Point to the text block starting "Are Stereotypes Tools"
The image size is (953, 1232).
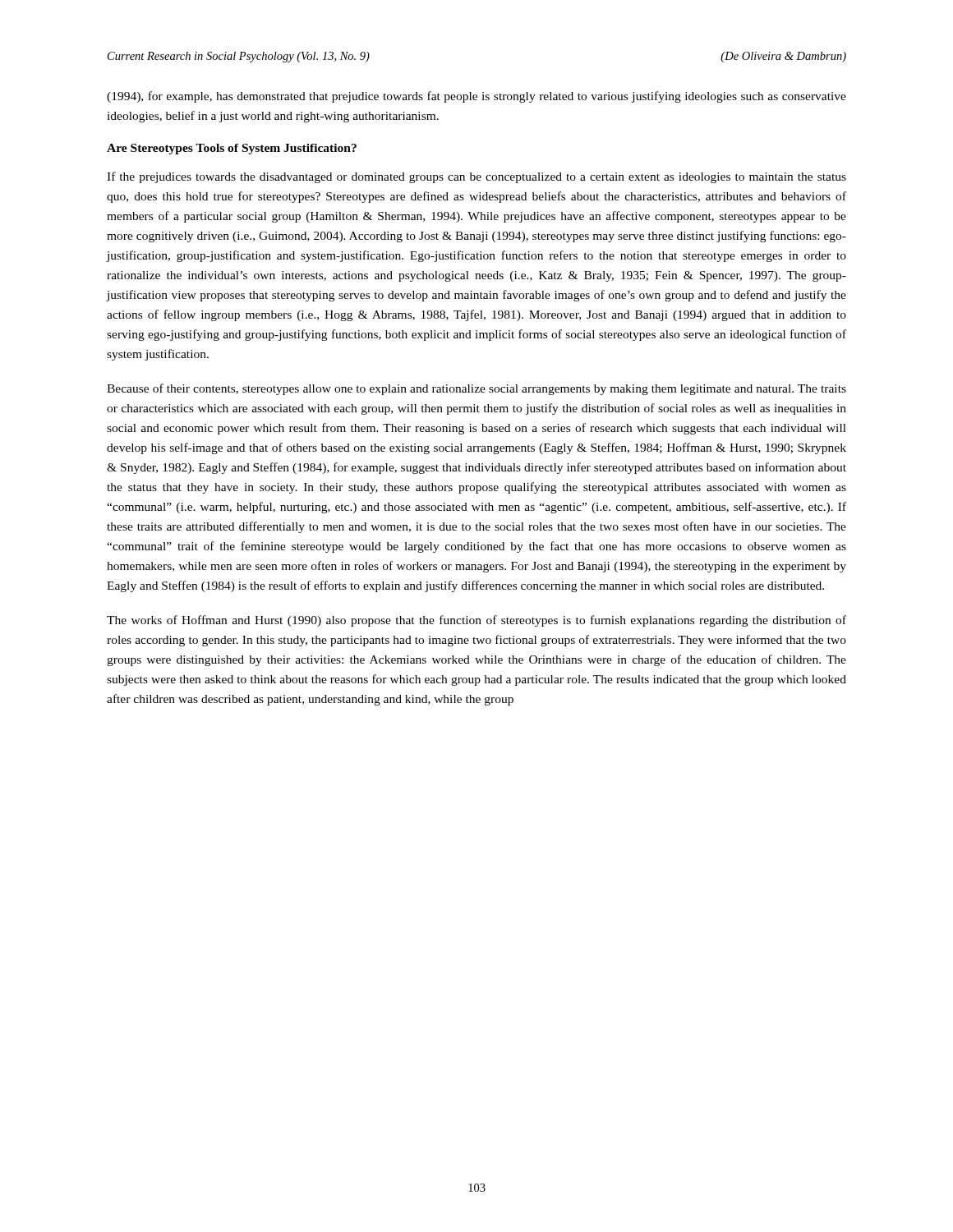click(232, 147)
